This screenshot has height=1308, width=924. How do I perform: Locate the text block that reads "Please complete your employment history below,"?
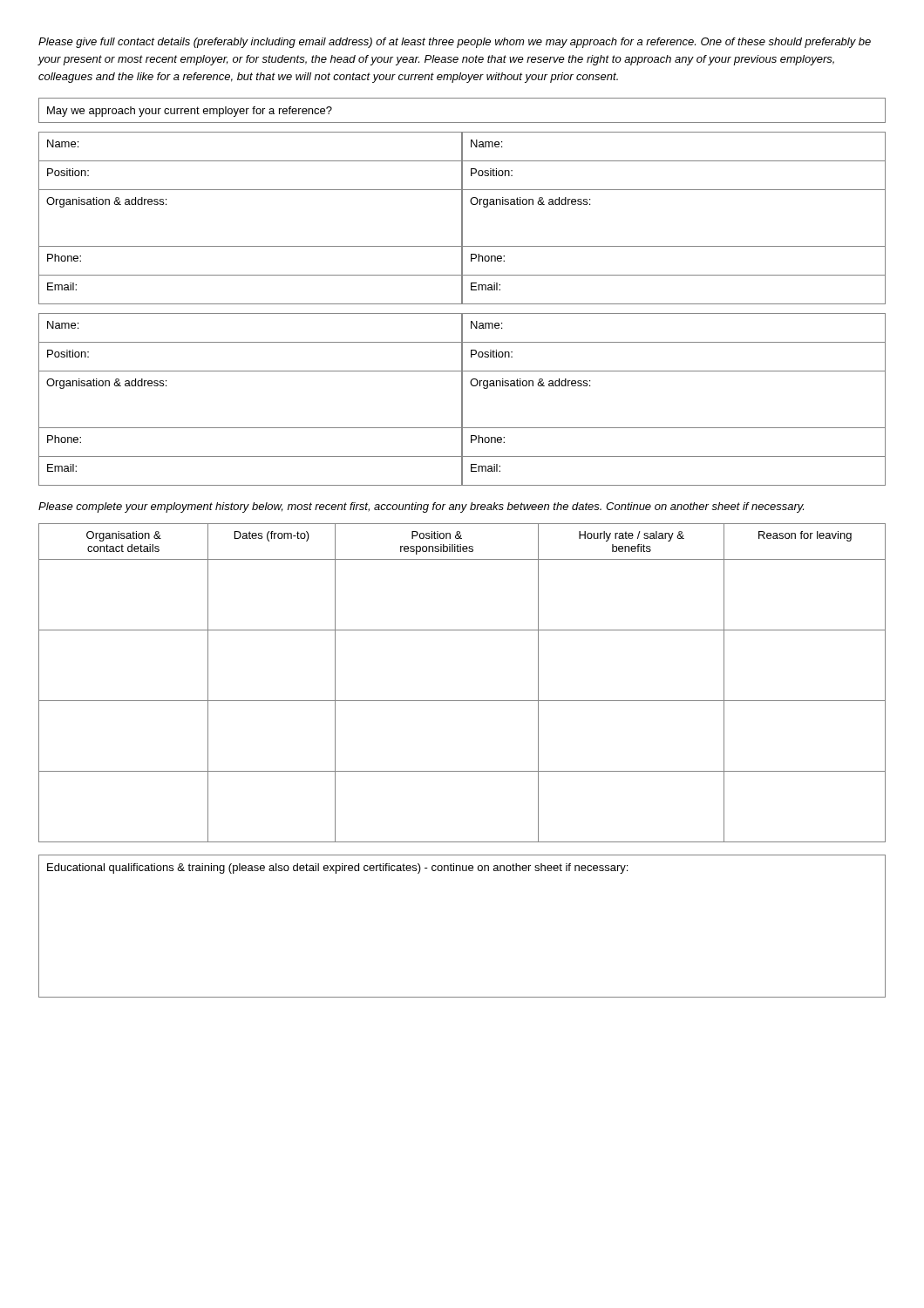(462, 507)
